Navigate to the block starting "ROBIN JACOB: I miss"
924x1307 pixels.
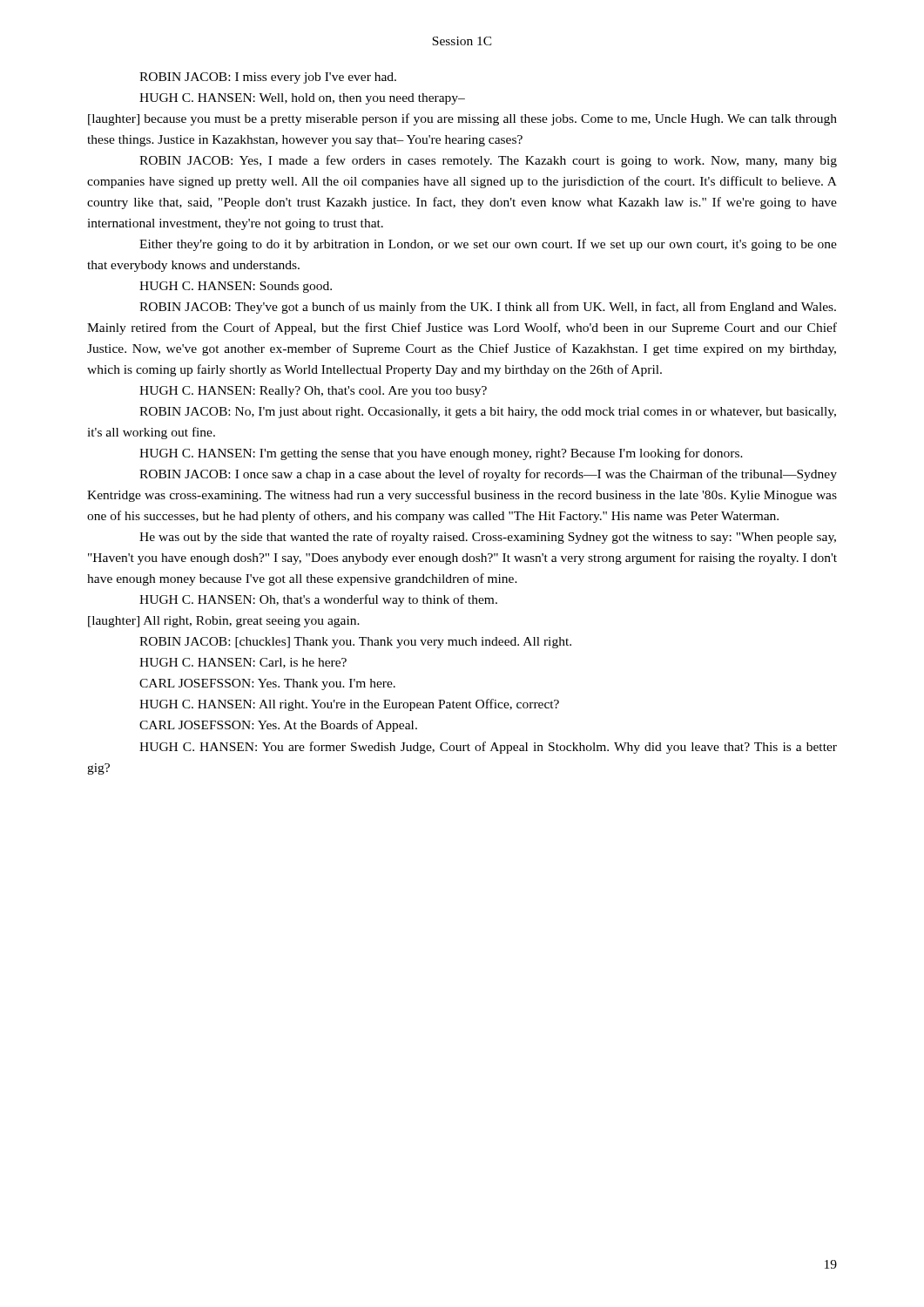(462, 422)
